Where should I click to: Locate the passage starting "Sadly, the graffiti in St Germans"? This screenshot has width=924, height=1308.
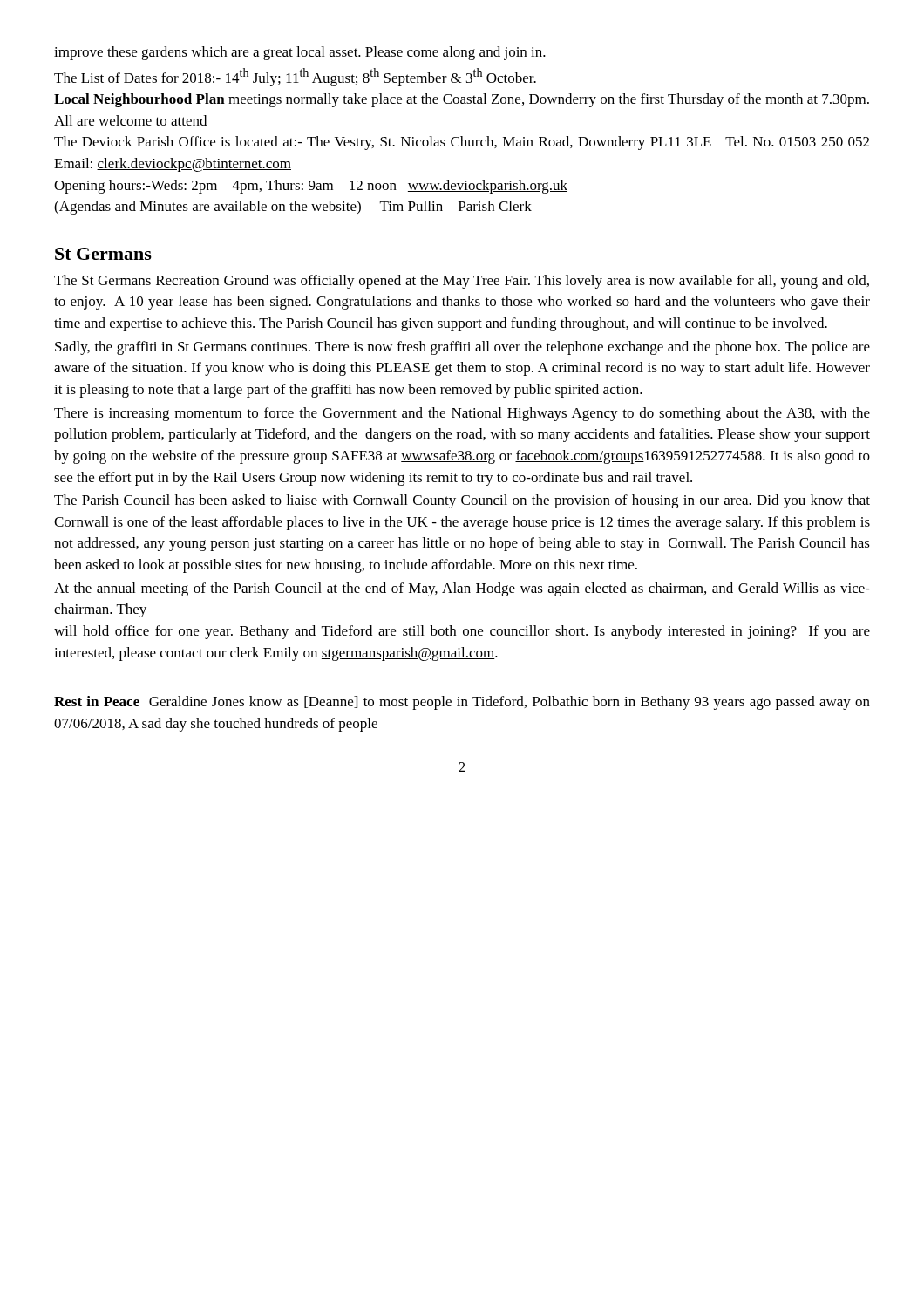(x=462, y=369)
